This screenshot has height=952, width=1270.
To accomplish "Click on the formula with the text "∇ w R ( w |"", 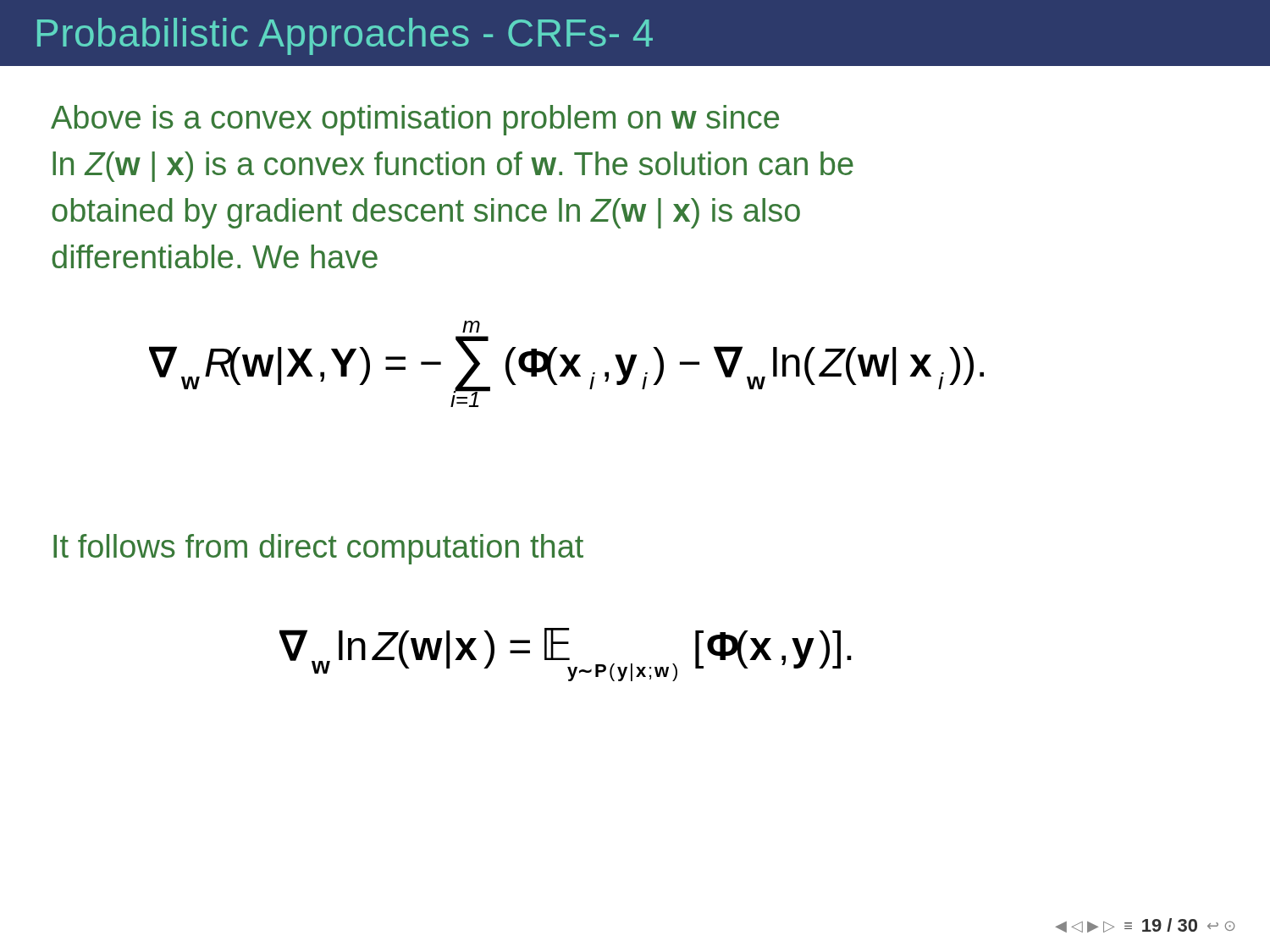I will tap(635, 361).
